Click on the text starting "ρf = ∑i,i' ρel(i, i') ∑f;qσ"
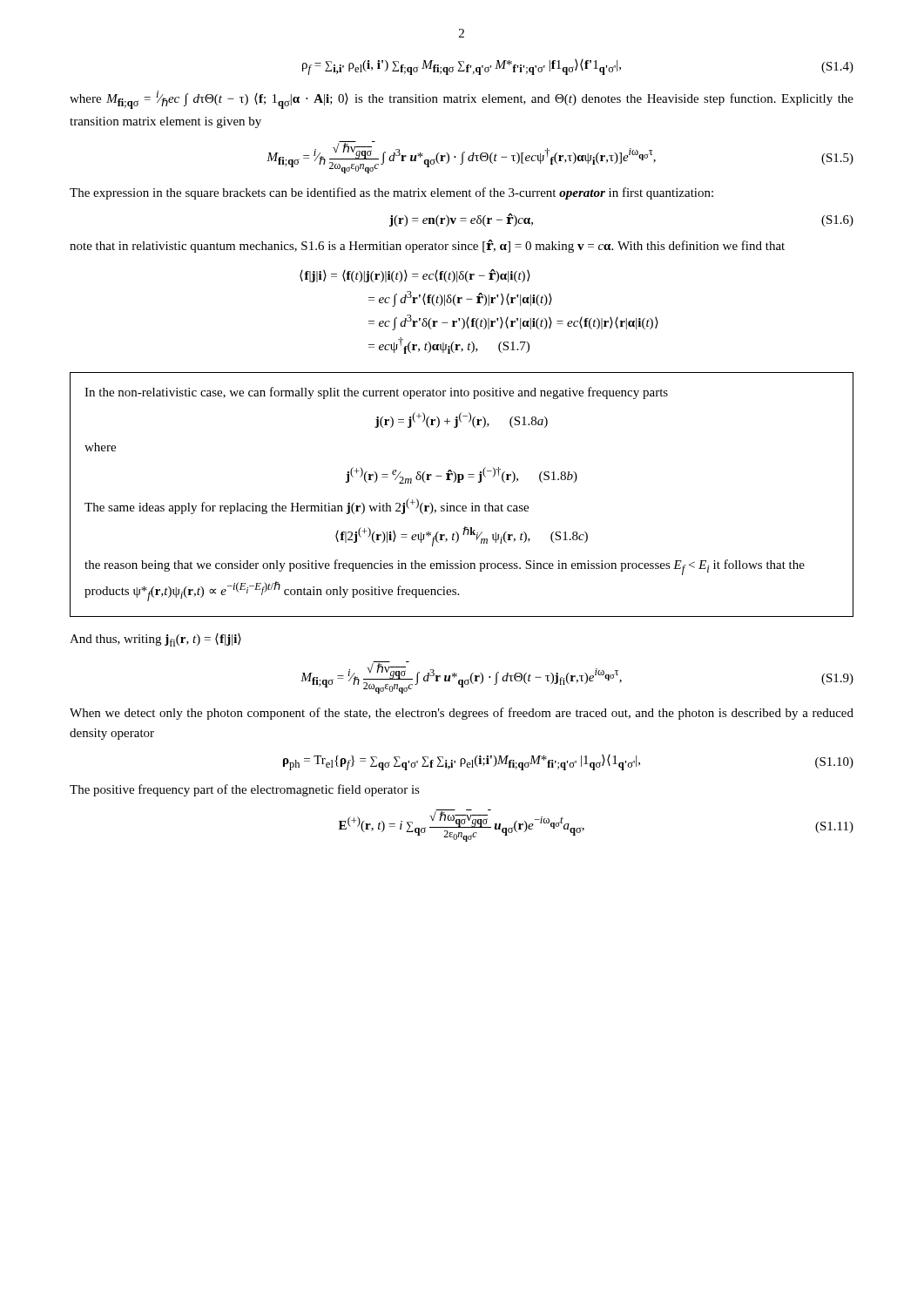Screen dimensions: 1307x924 point(577,66)
